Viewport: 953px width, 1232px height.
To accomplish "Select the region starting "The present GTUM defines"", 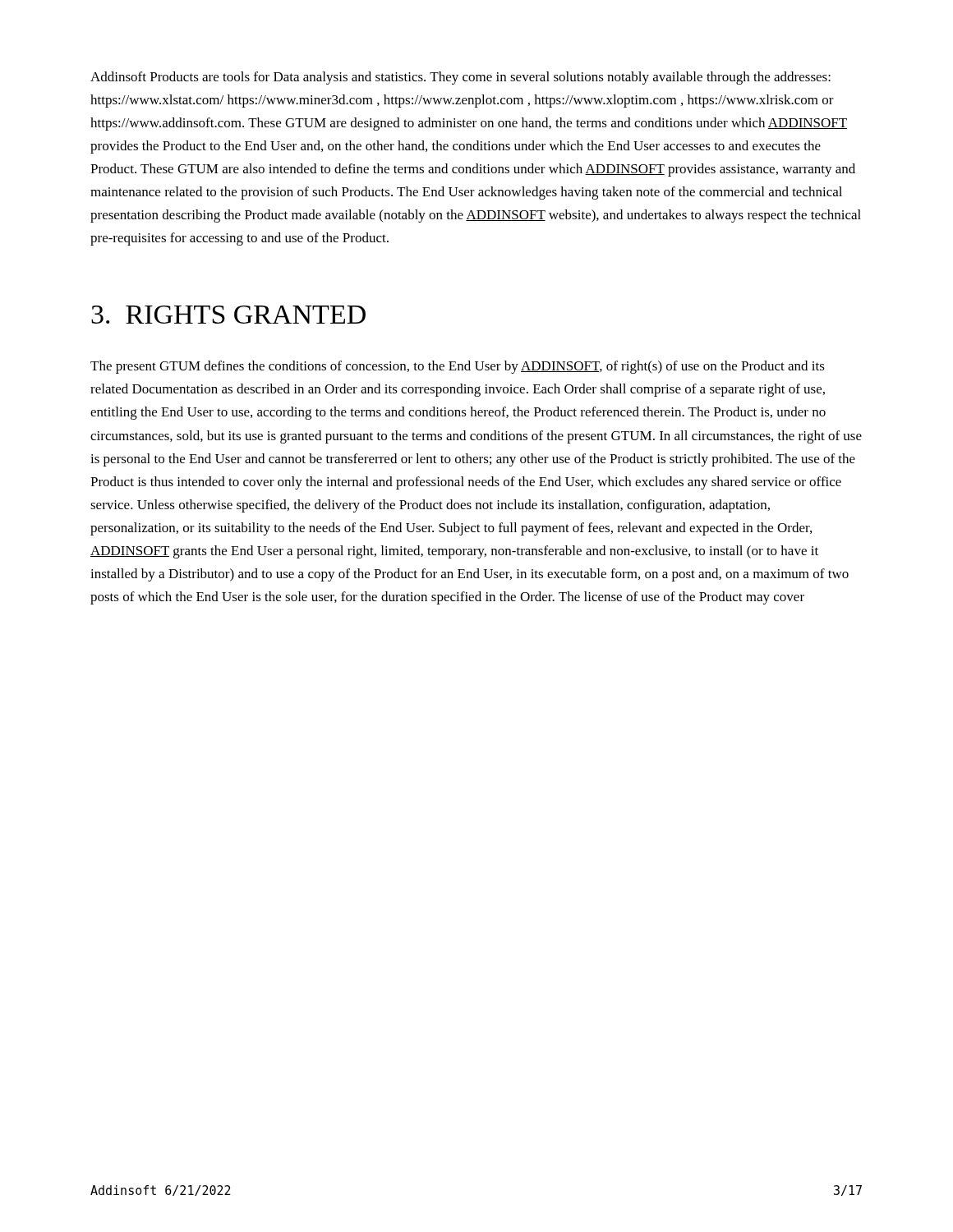I will (476, 481).
